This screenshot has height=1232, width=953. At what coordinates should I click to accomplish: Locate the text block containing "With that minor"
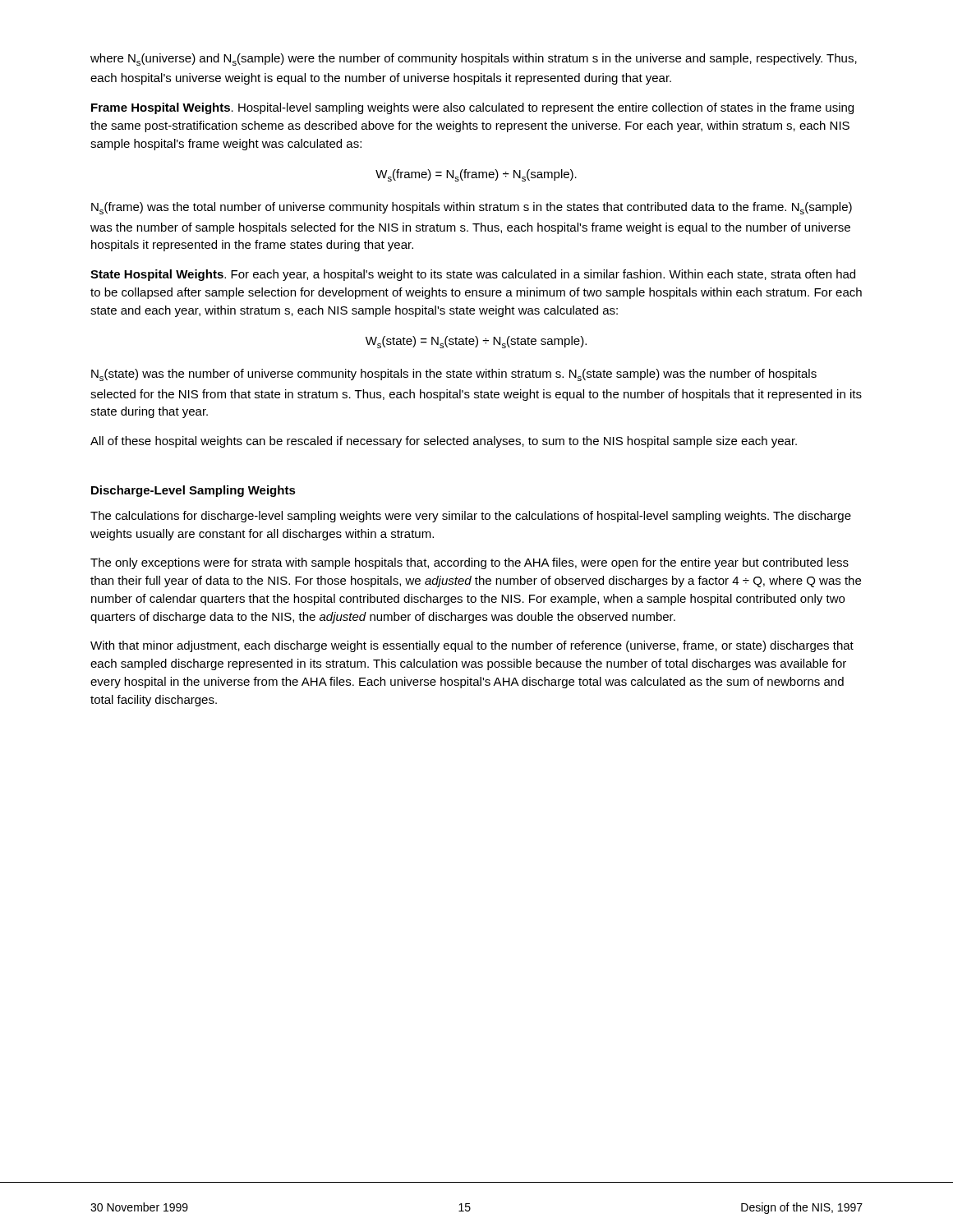(472, 672)
